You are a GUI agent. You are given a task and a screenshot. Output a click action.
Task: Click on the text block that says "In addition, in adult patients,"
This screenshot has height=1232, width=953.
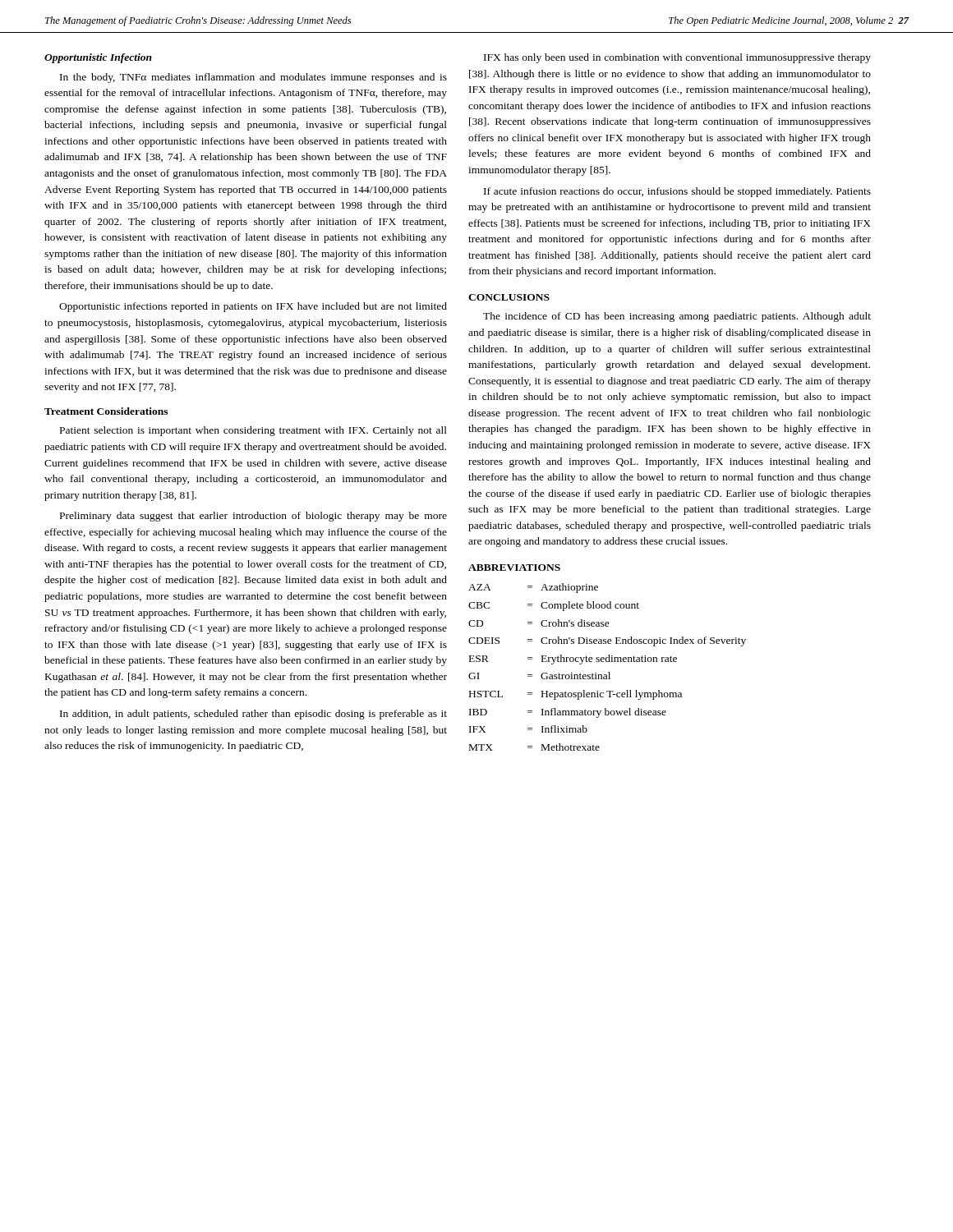(x=246, y=730)
